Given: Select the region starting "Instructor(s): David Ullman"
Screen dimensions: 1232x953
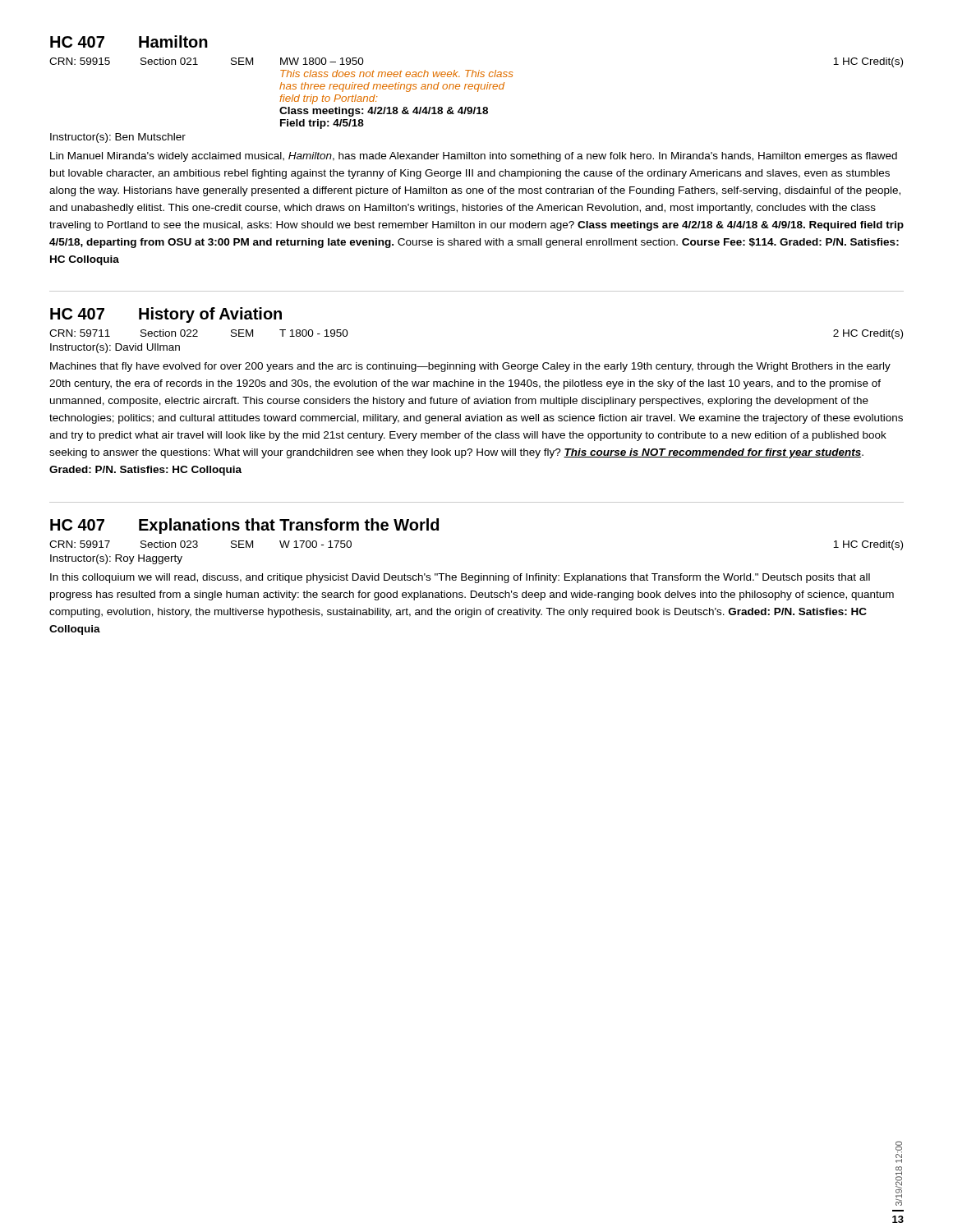Looking at the screenshot, I should 115,347.
